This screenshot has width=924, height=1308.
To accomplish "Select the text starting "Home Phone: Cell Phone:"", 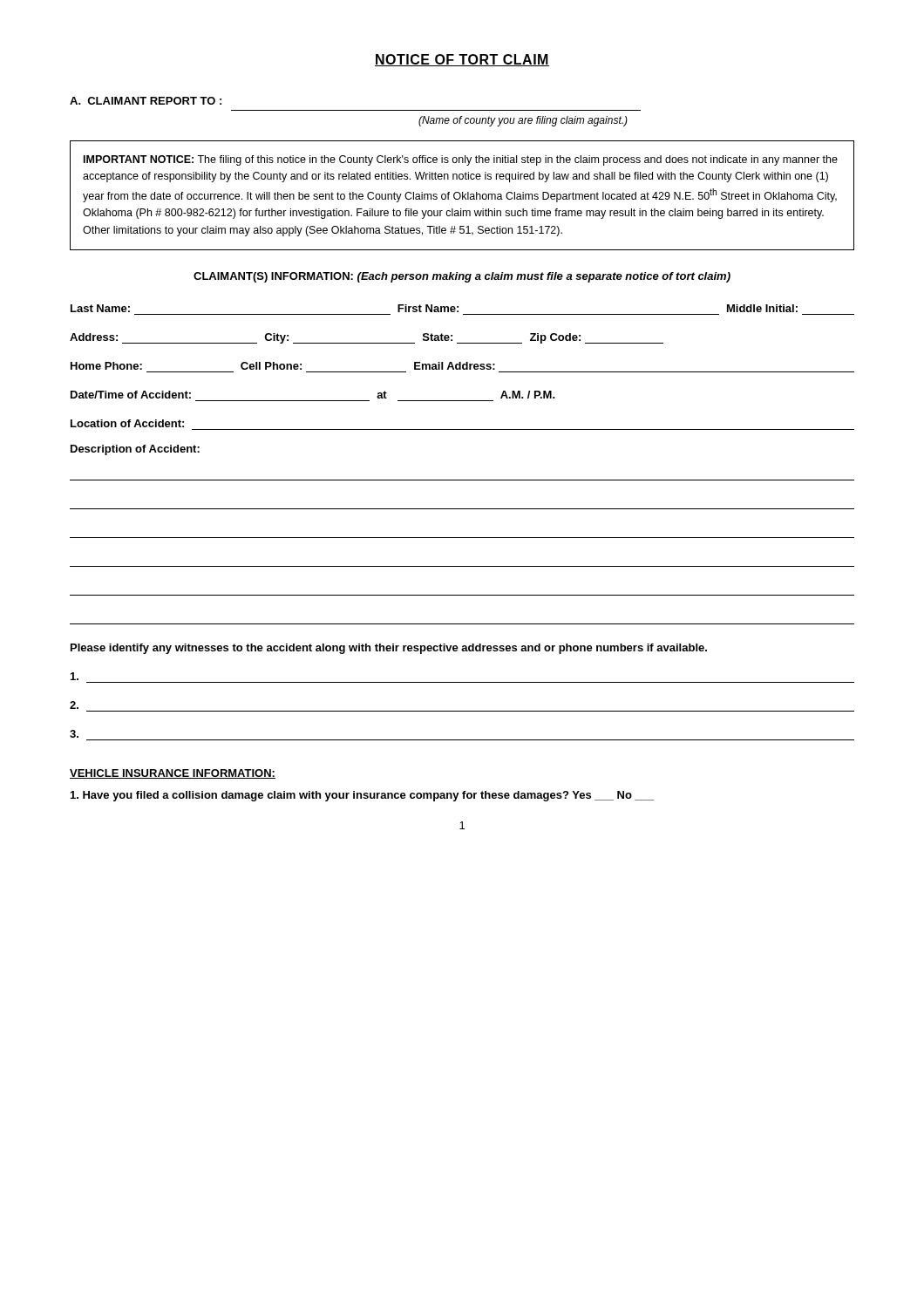I will click(462, 364).
